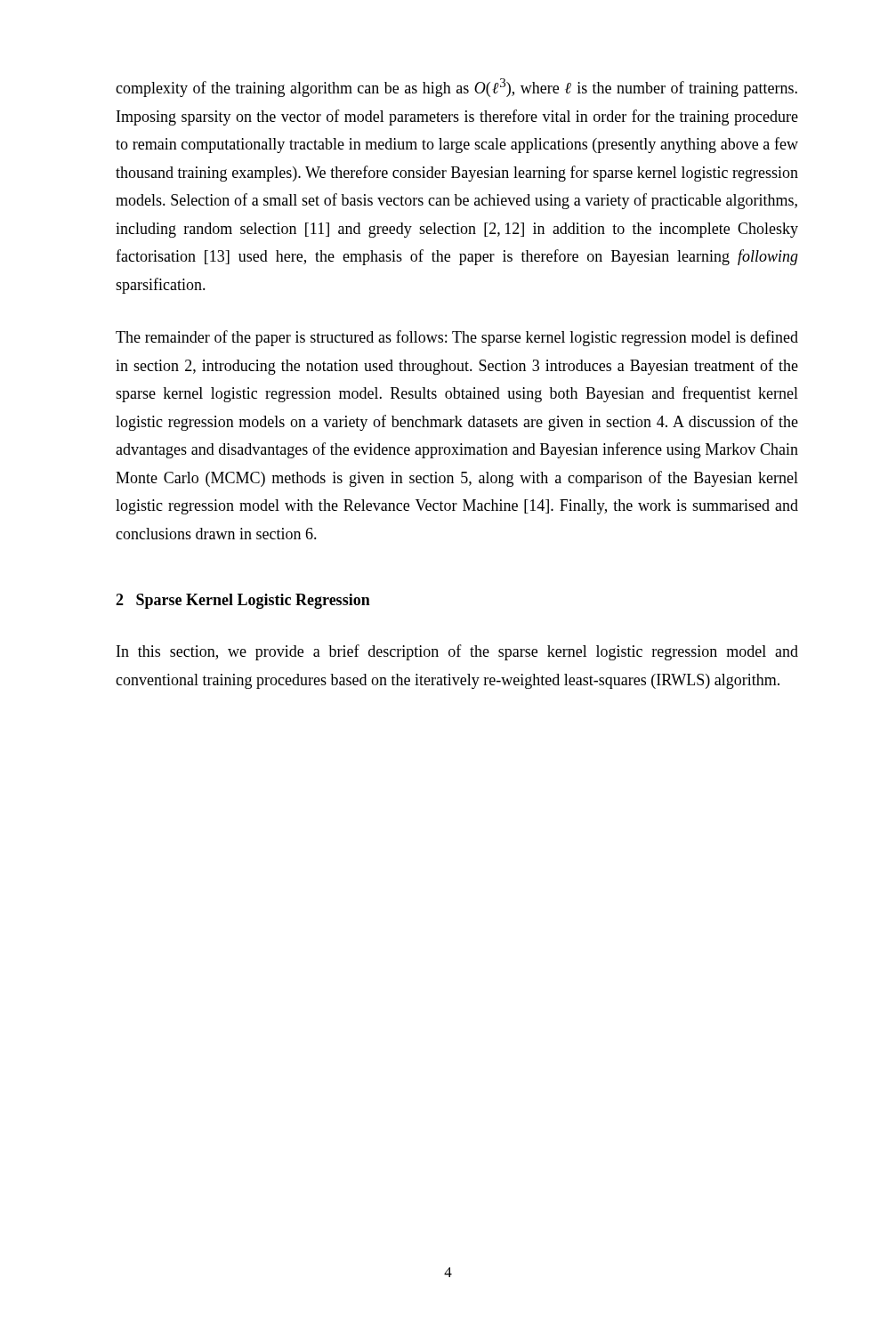The width and height of the screenshot is (896, 1335).
Task: Locate the passage starting "complexity of the training algorithm can be as"
Action: tap(457, 185)
